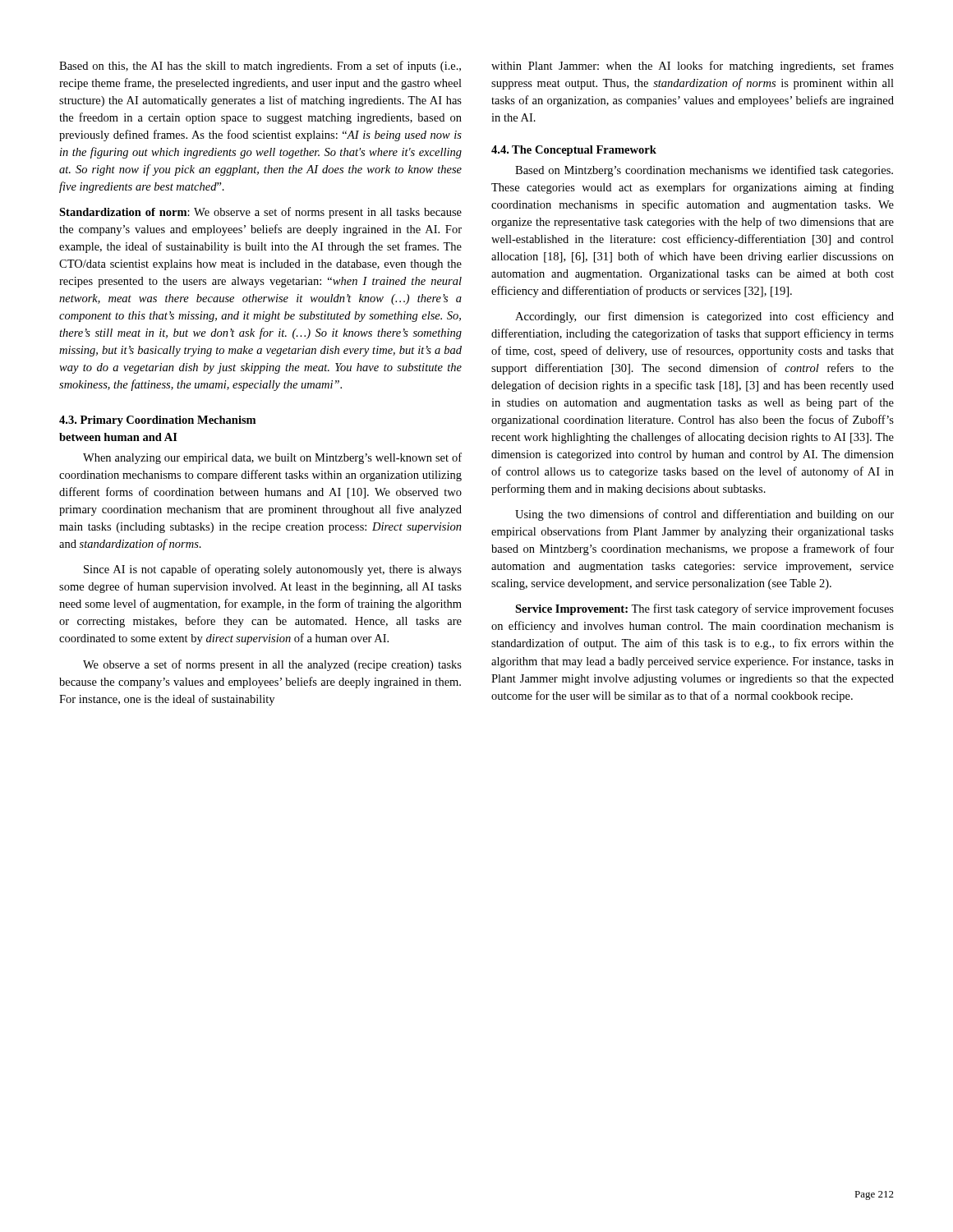This screenshot has height=1232, width=953.
Task: Point to the block starting "Accordingly, our first"
Action: pyautogui.click(x=693, y=403)
